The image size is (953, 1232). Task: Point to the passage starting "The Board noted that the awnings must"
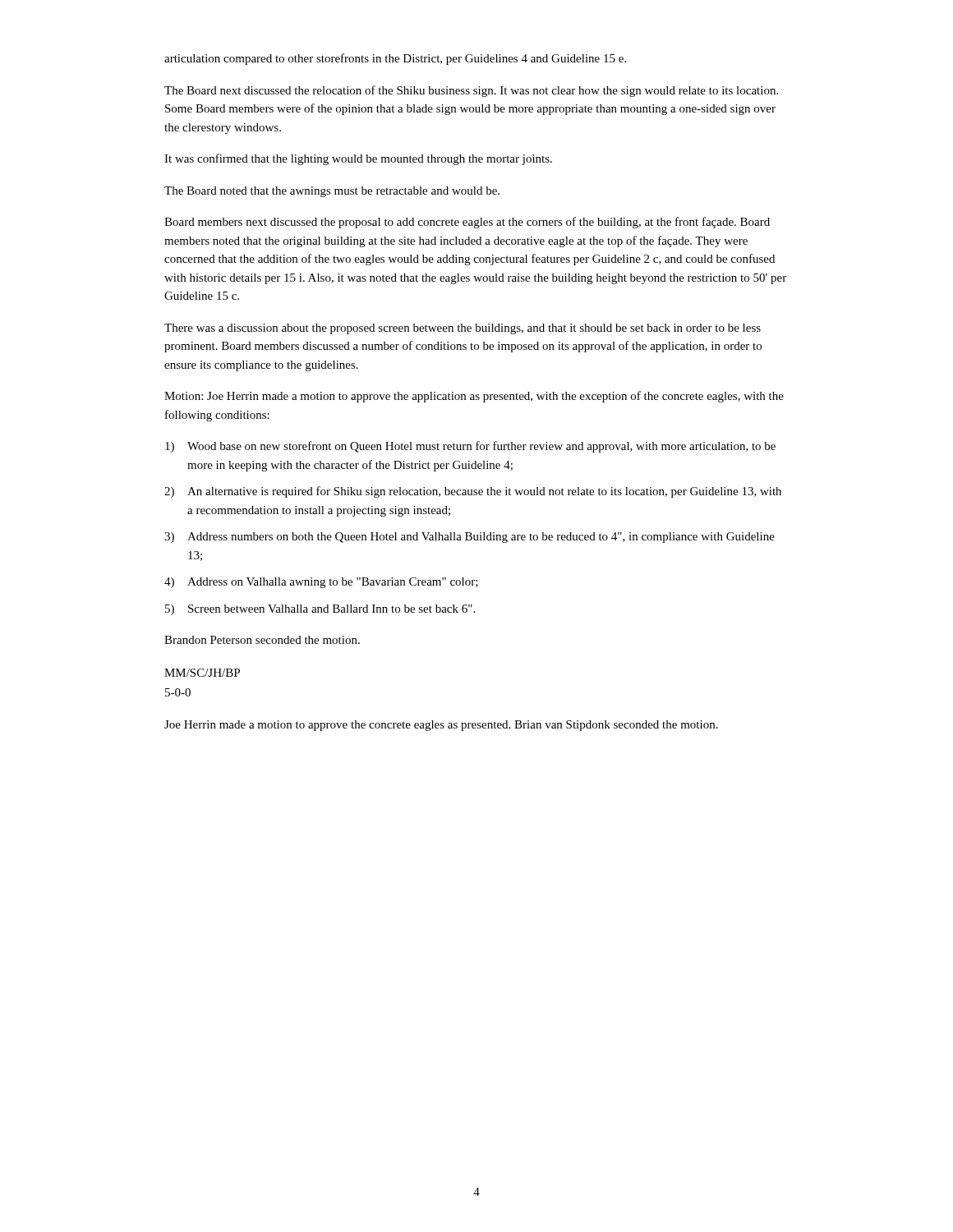pyautogui.click(x=332, y=190)
